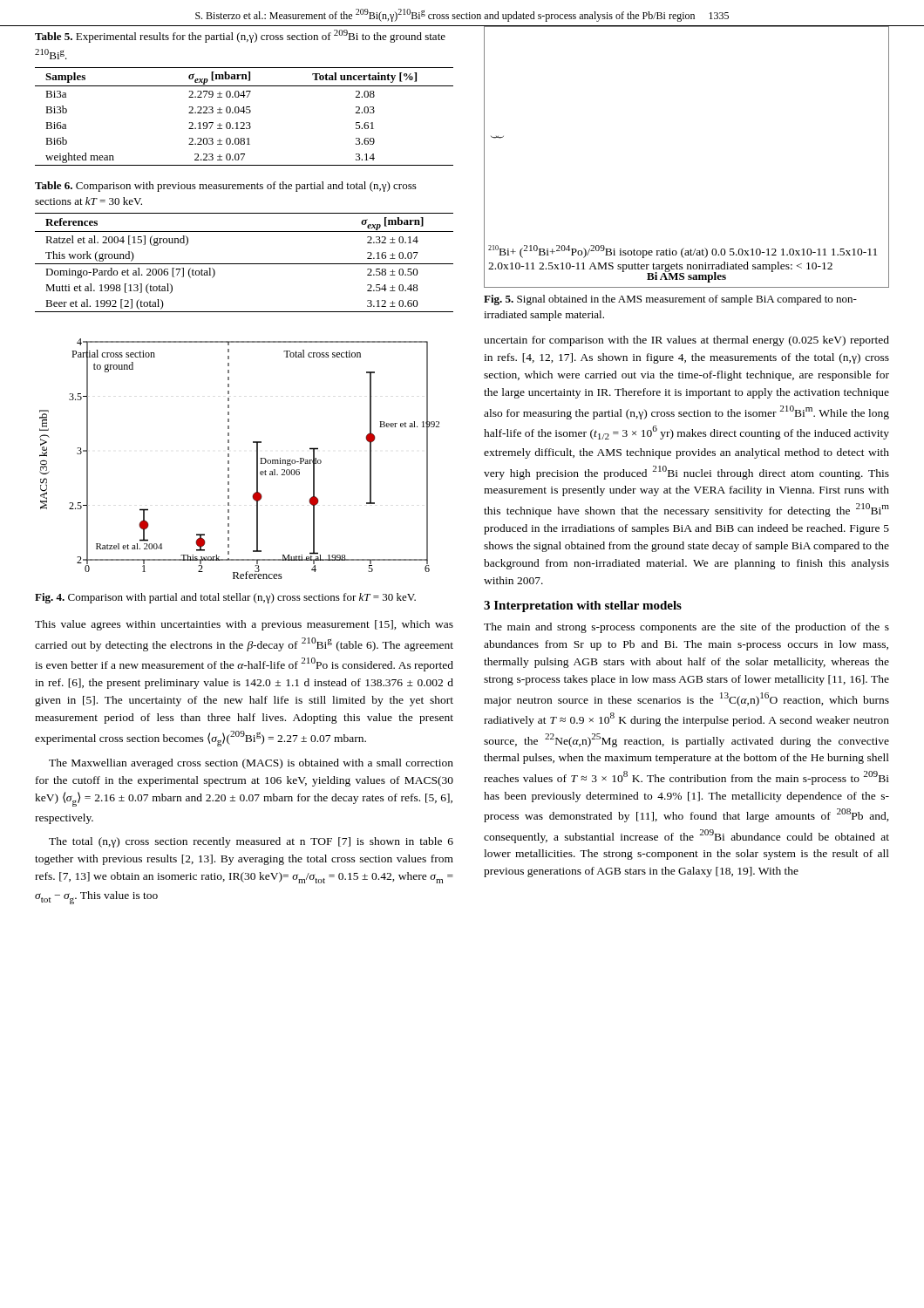This screenshot has height=1308, width=924.
Task: Select the bar chart
Action: point(686,157)
